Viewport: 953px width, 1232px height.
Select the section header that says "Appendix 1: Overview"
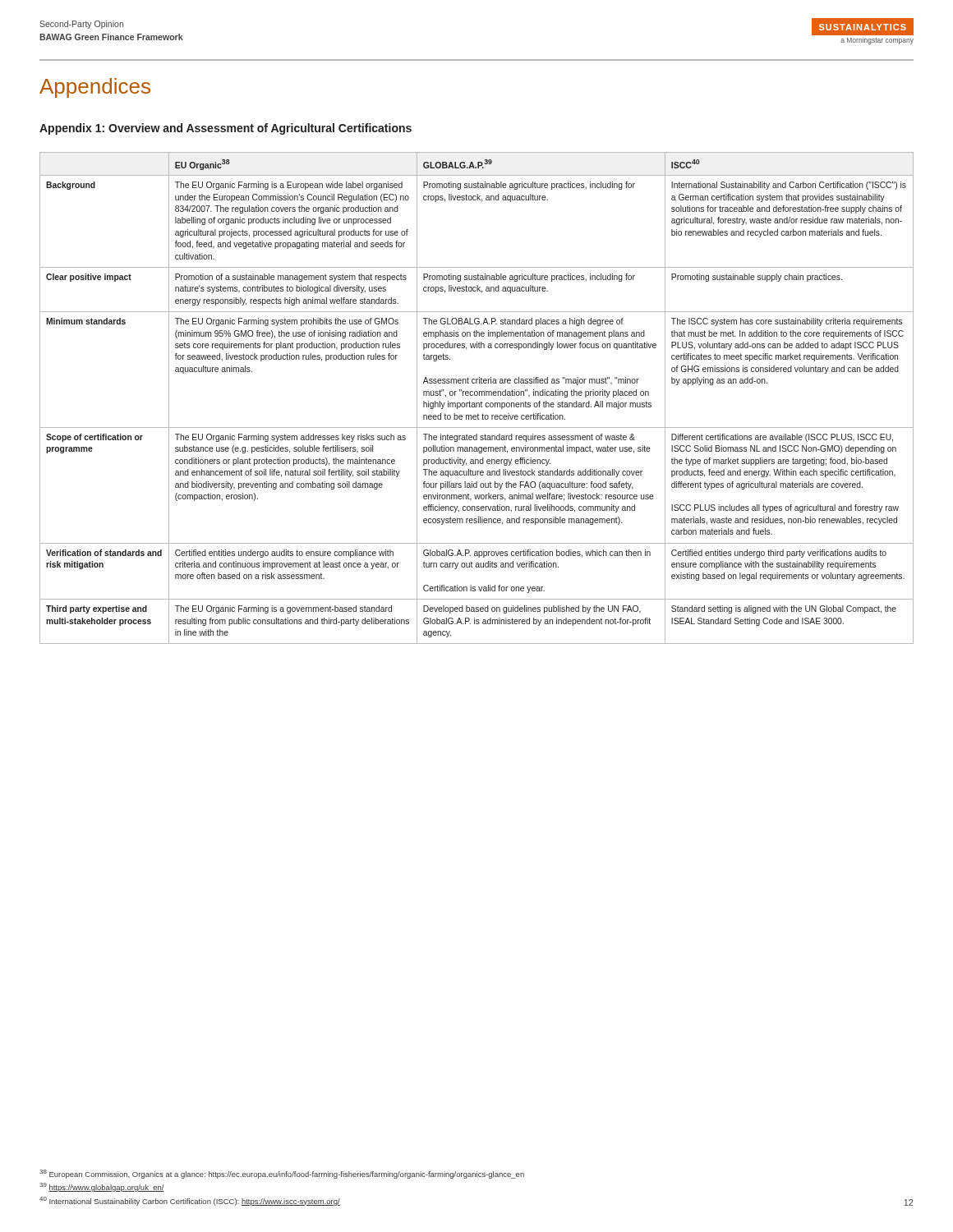[226, 129]
